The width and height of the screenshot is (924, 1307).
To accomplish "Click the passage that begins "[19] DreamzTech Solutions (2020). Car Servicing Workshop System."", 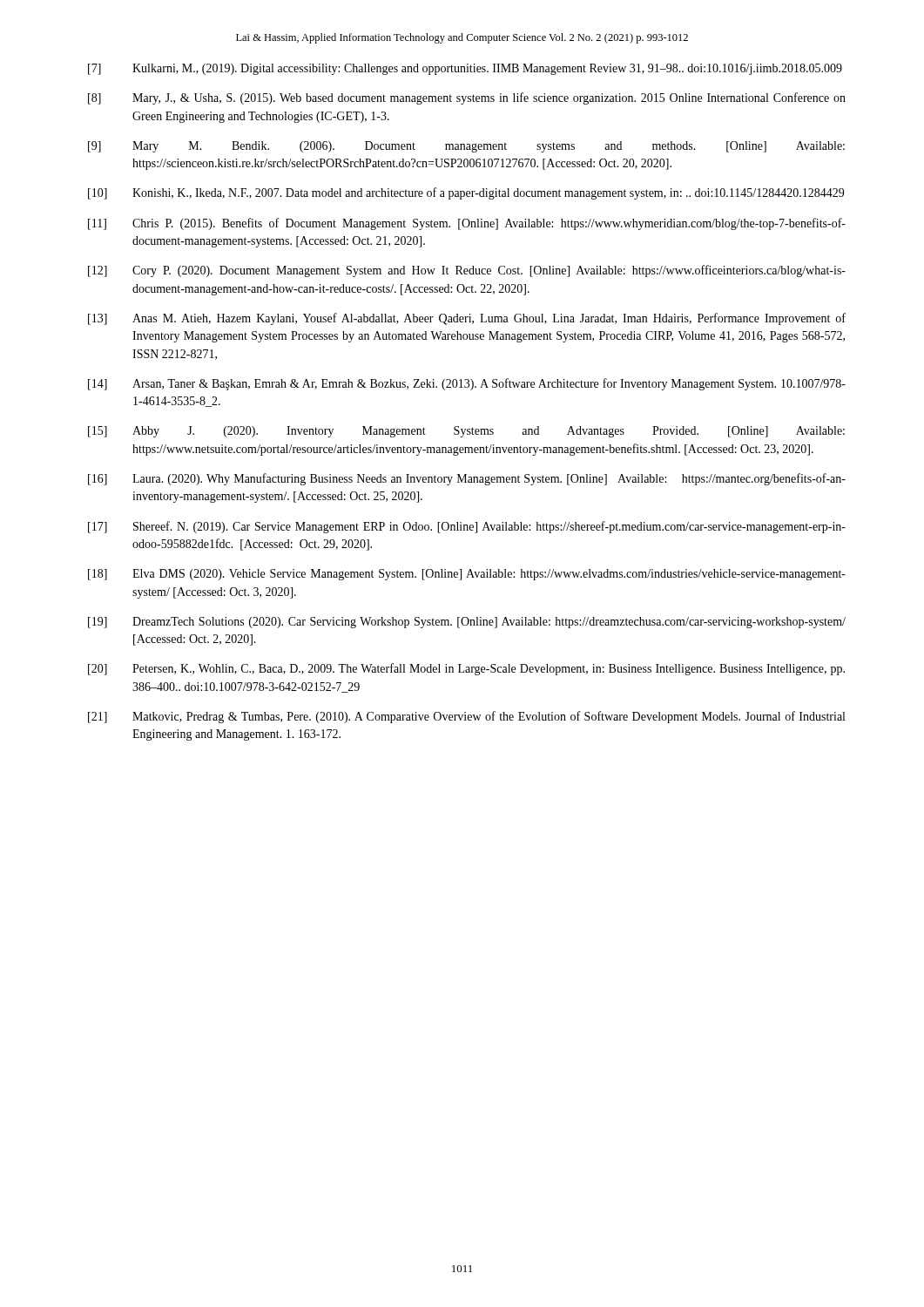I will pos(466,631).
